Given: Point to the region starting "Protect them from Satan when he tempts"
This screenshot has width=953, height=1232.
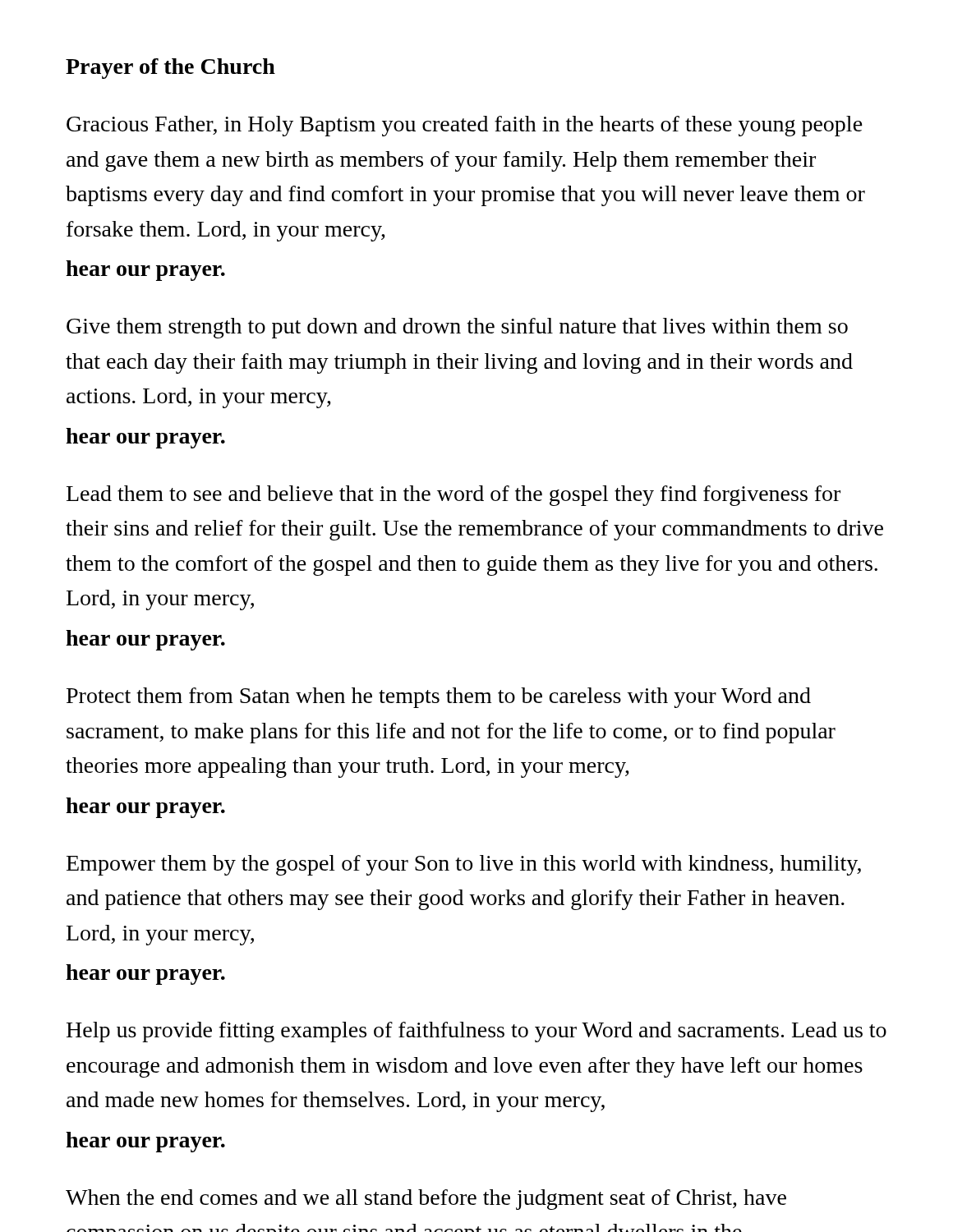Looking at the screenshot, I should click(451, 730).
